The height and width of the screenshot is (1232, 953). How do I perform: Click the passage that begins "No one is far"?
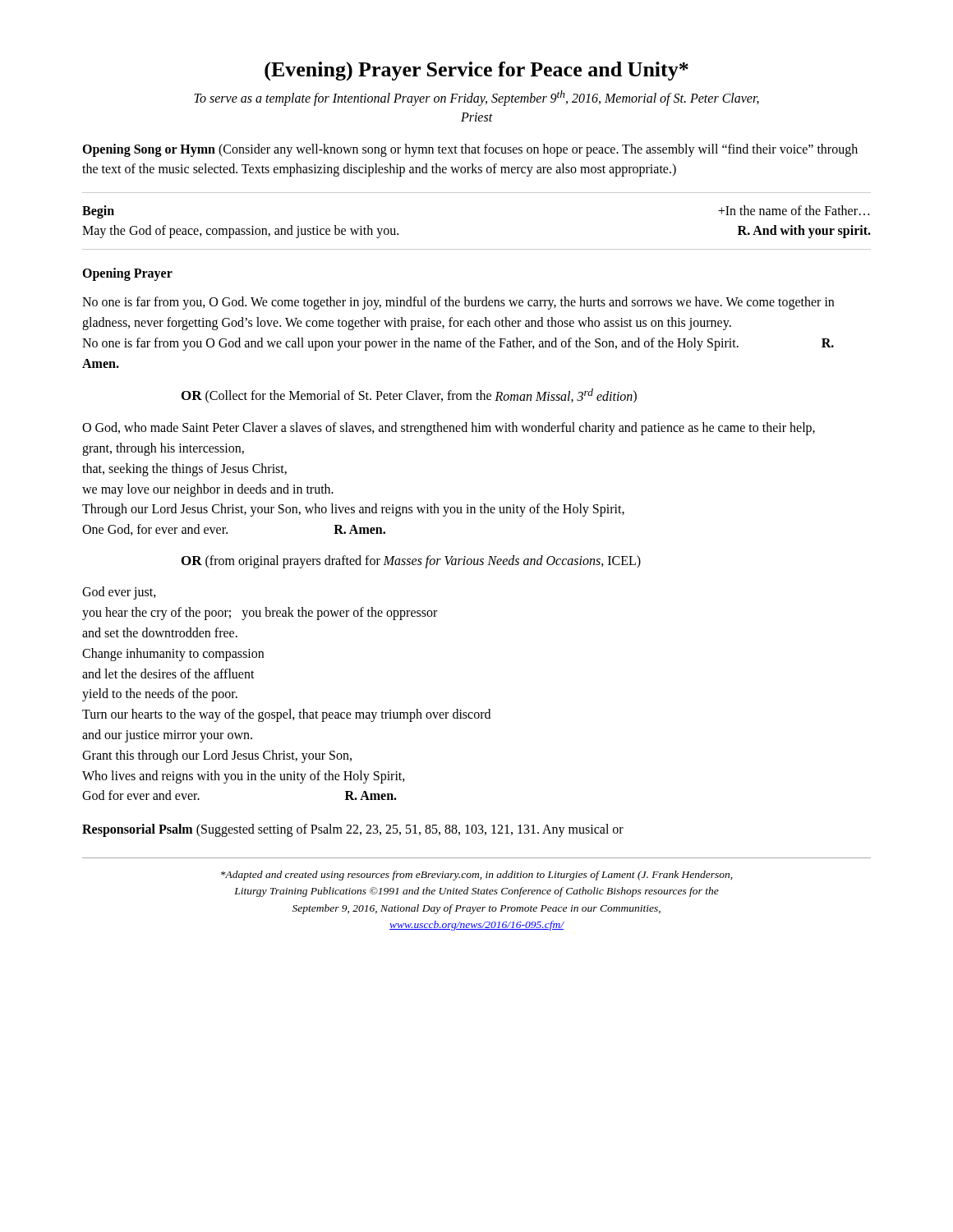458,332
